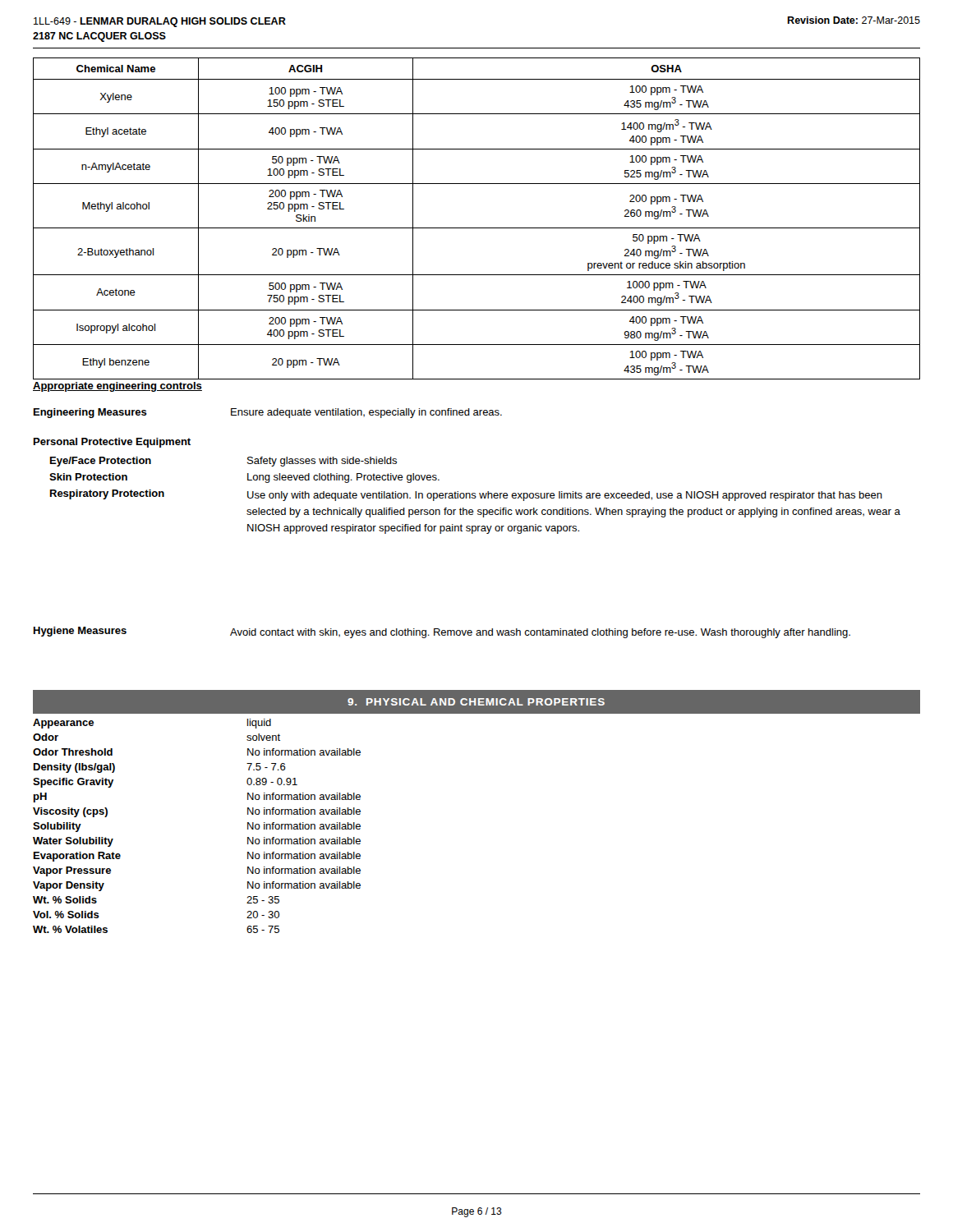953x1232 pixels.
Task: Point to the text block starting "Eye/Face Protection Safety glasses with side-shields"
Action: coord(119,461)
